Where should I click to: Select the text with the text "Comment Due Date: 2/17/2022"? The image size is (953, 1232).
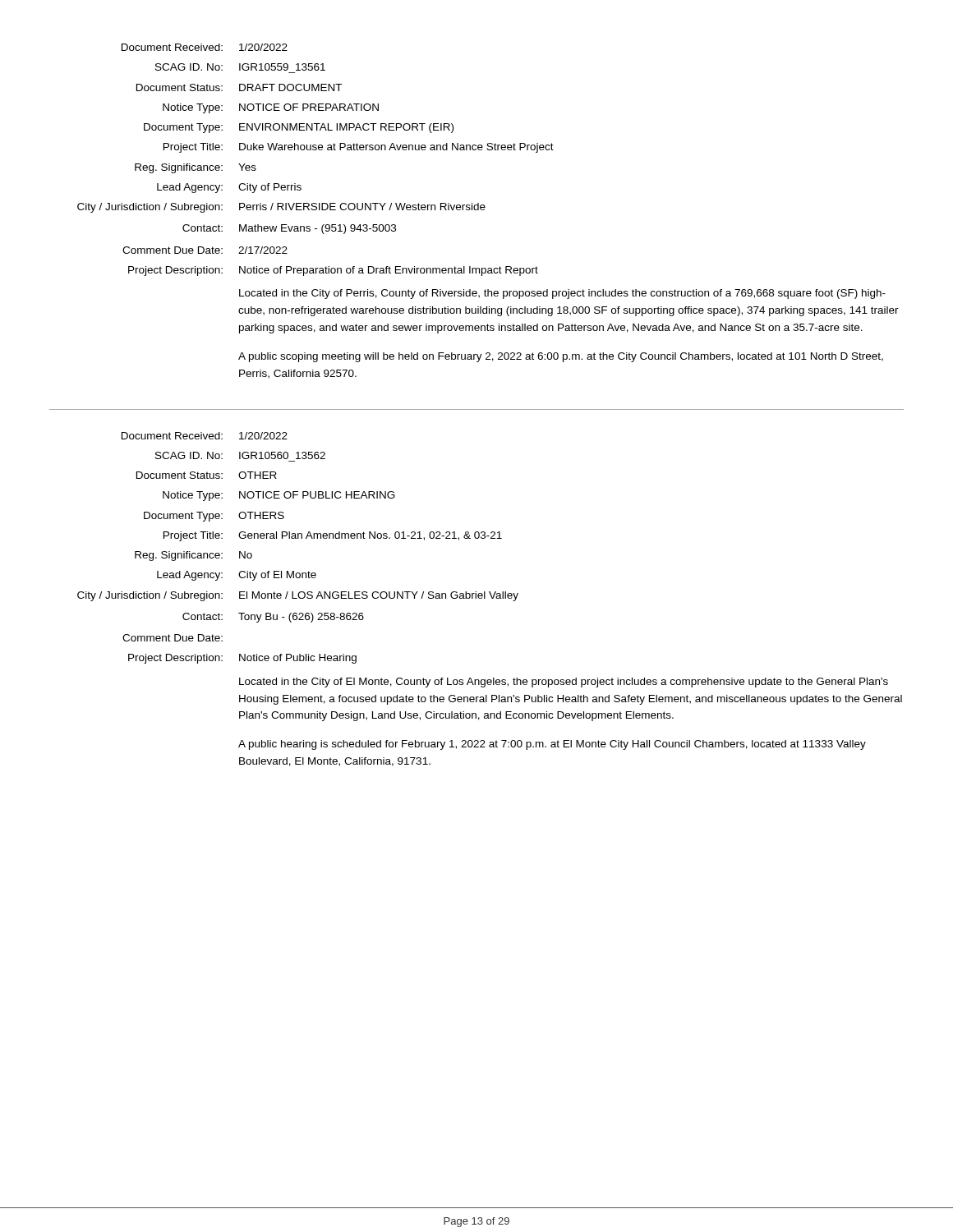pos(205,250)
